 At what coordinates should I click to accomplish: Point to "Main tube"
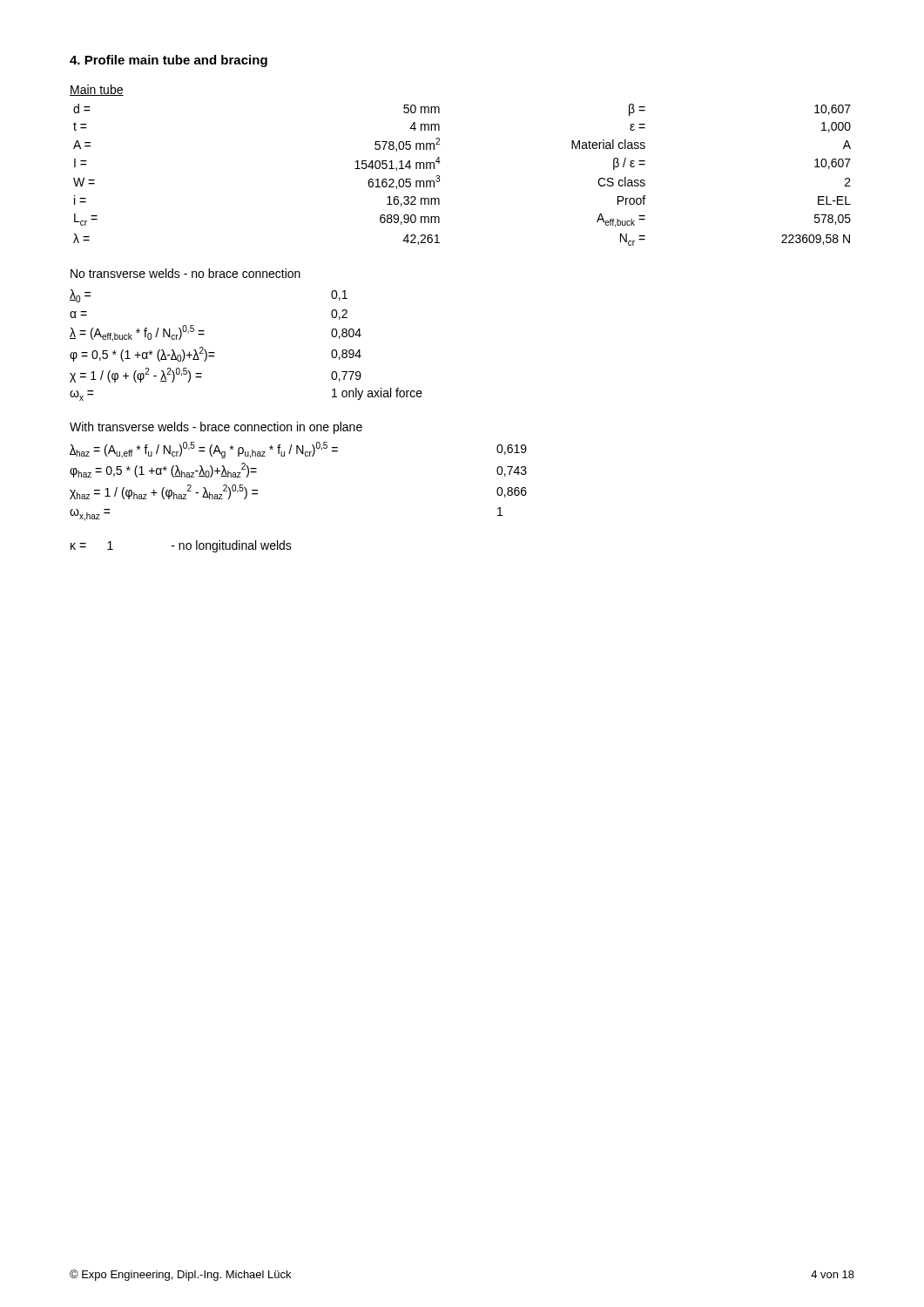(96, 90)
